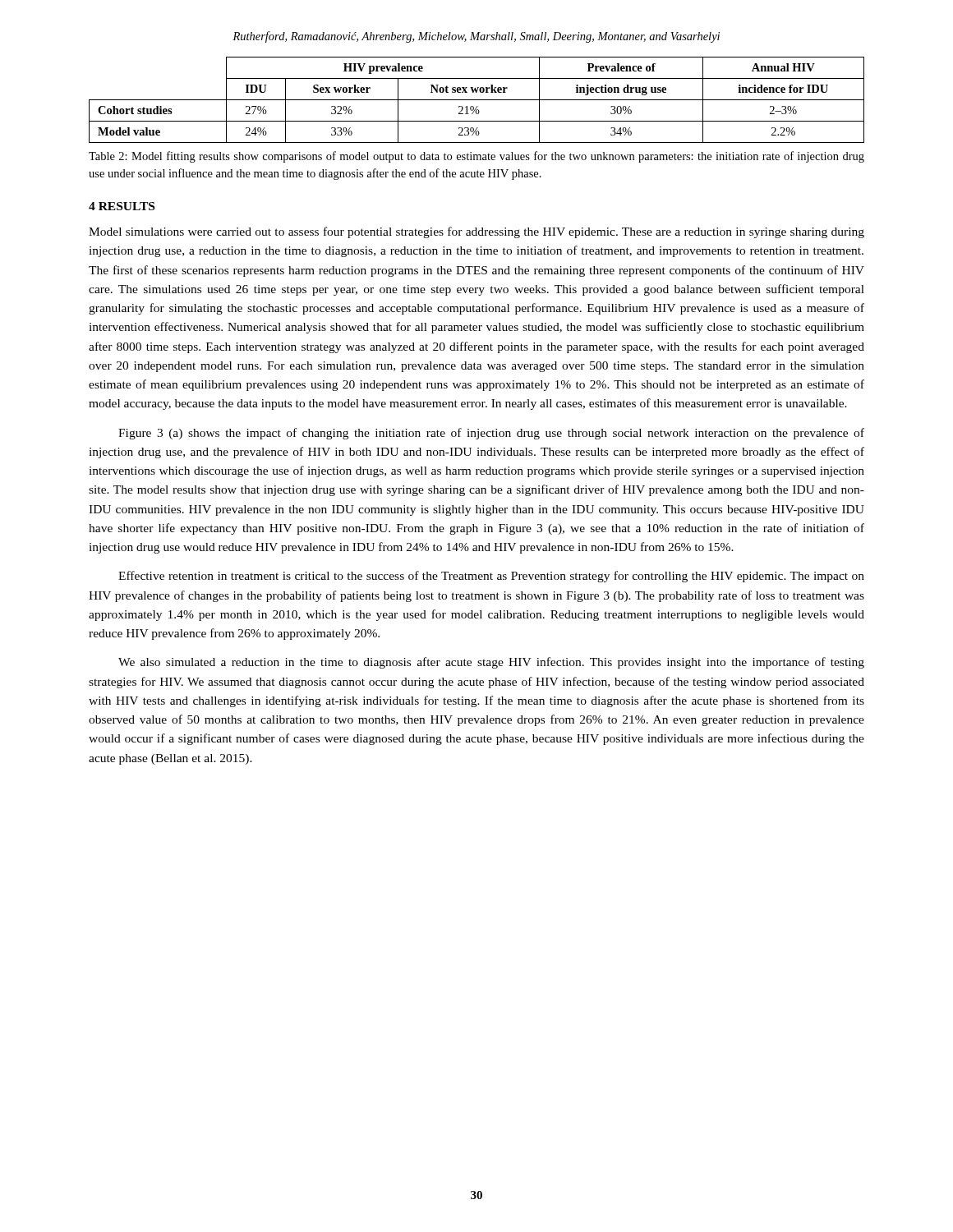This screenshot has width=953, height=1232.
Task: Click on the text block starting "Table 2: Model fitting results show comparisons of"
Action: click(x=476, y=165)
